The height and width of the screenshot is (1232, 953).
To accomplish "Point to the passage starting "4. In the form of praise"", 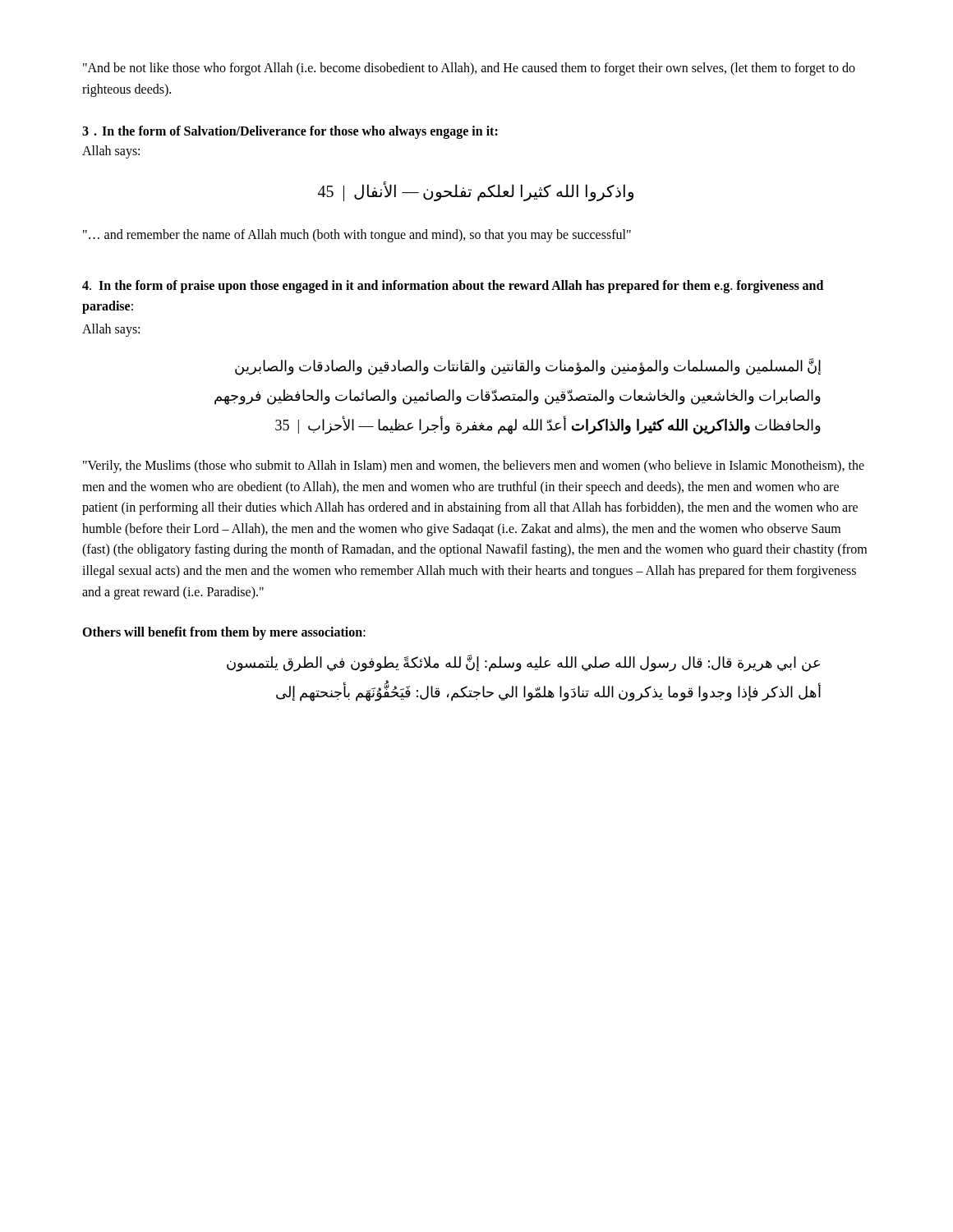I will [453, 296].
